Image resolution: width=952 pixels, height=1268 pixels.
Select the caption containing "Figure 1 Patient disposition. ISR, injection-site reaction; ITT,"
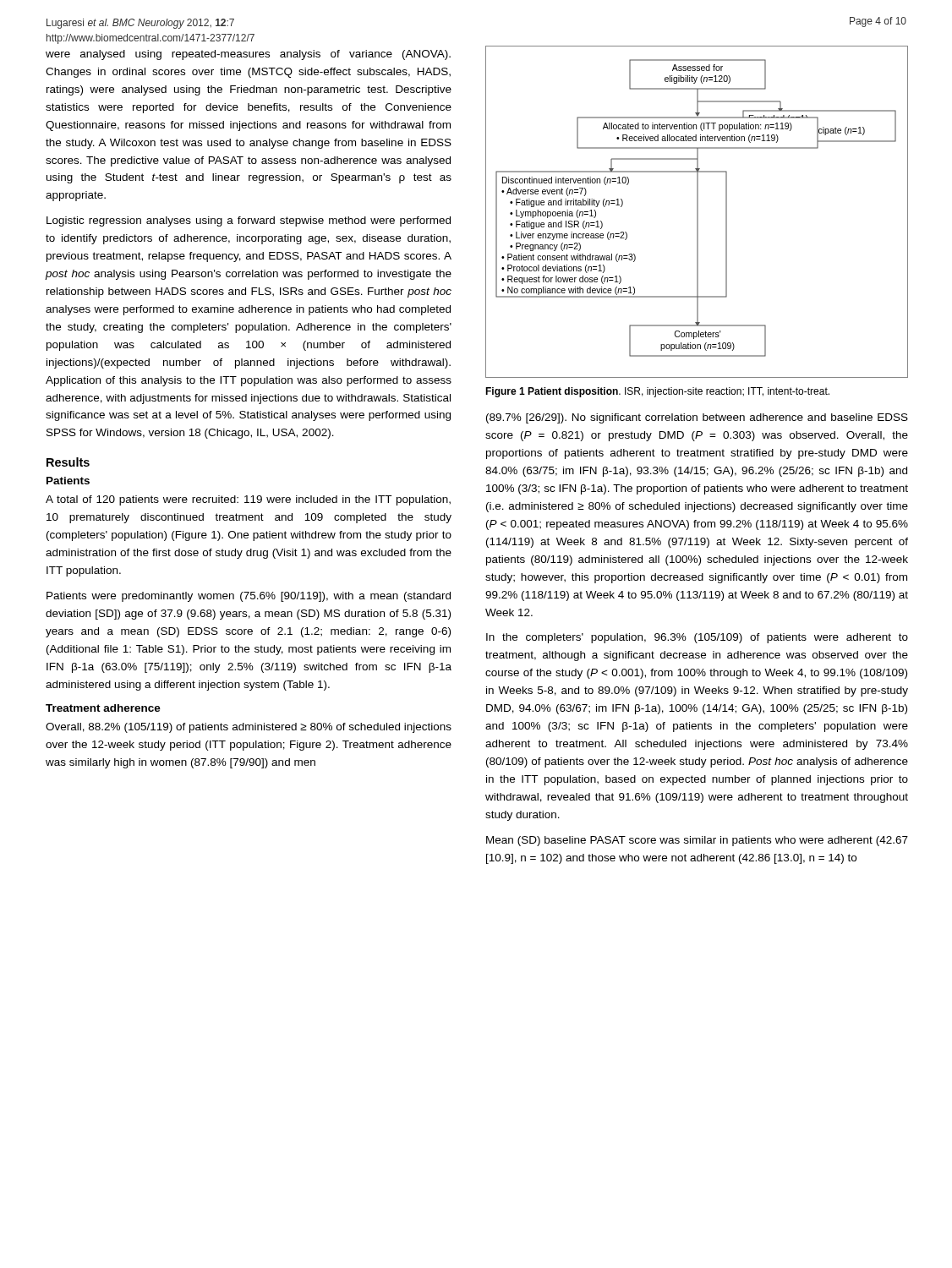(x=658, y=391)
